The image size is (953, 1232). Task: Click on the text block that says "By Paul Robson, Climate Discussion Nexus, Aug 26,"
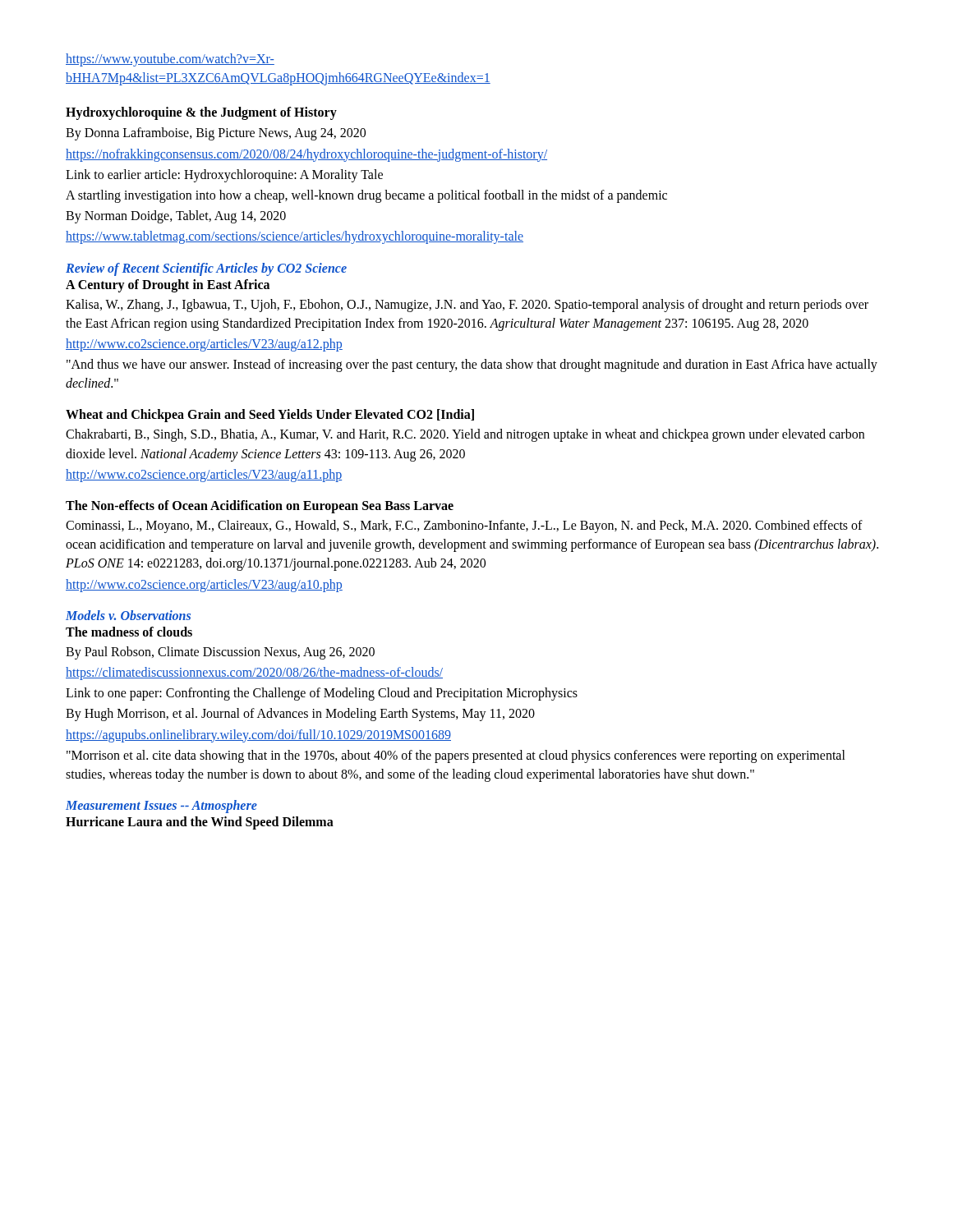tap(476, 713)
